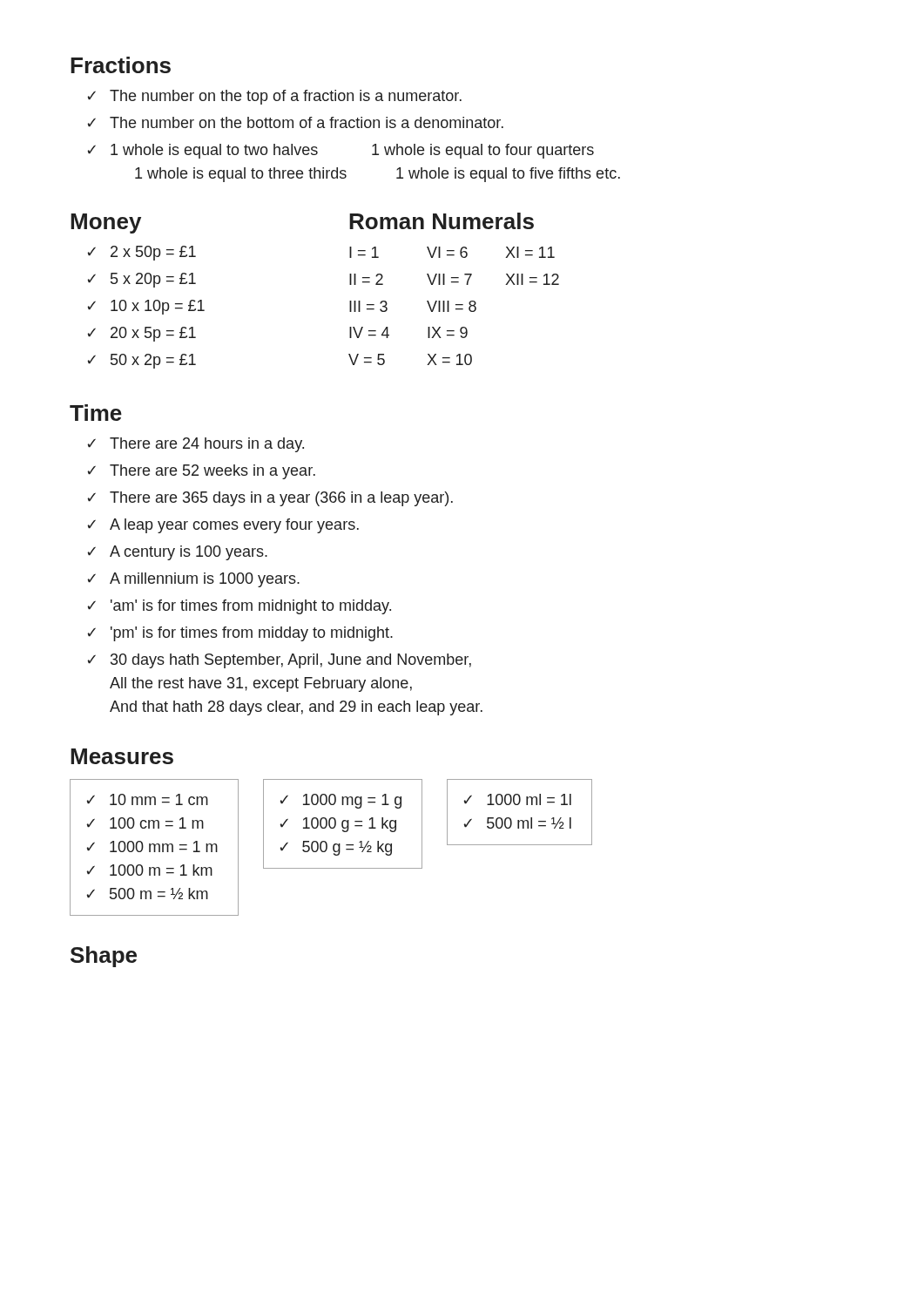Locate the text block starting "✓500 g = ½ kg"
The width and height of the screenshot is (924, 1307).
[340, 847]
